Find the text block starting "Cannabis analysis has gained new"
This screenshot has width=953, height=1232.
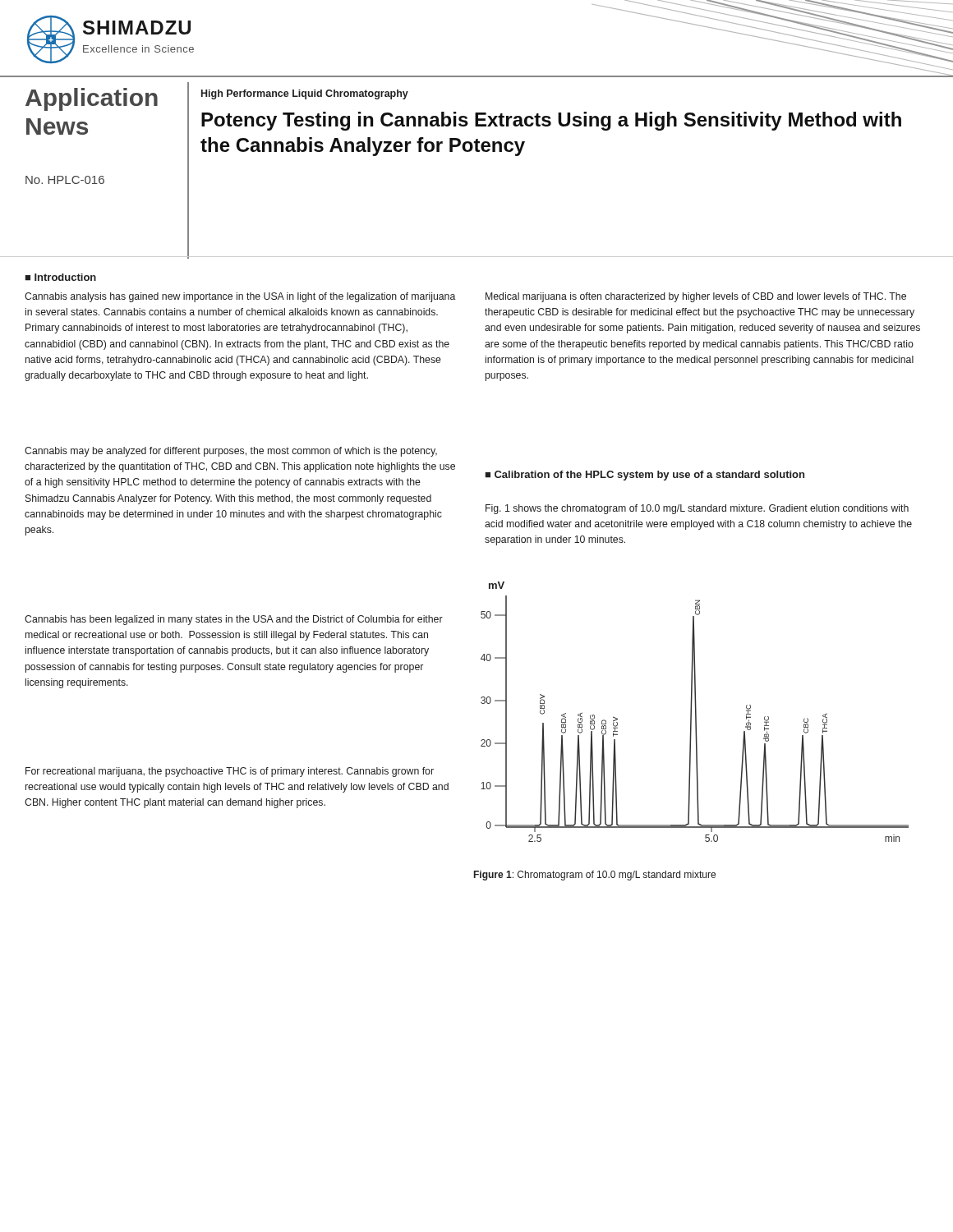point(240,336)
